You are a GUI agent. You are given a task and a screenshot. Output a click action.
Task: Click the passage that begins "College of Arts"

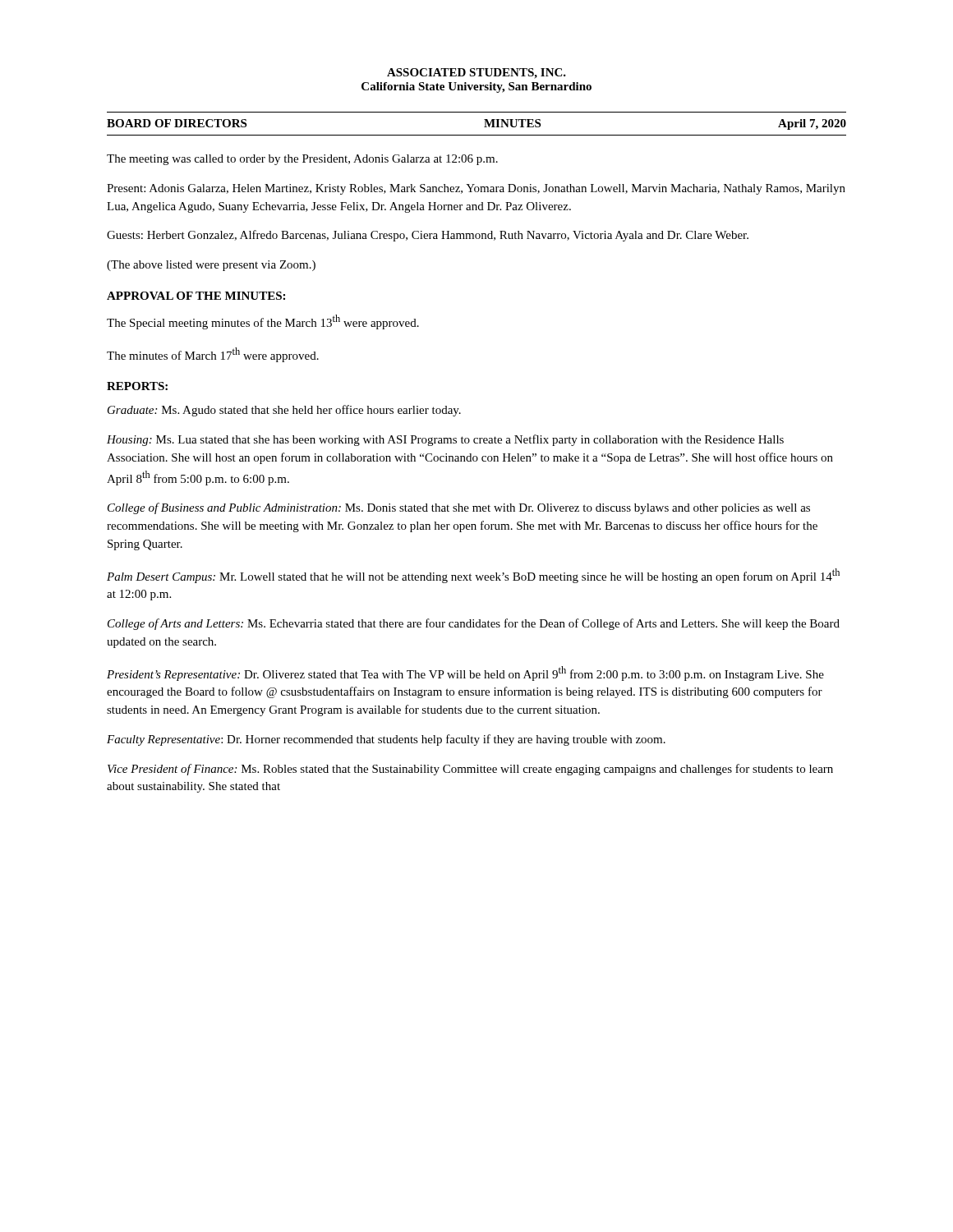coord(473,632)
